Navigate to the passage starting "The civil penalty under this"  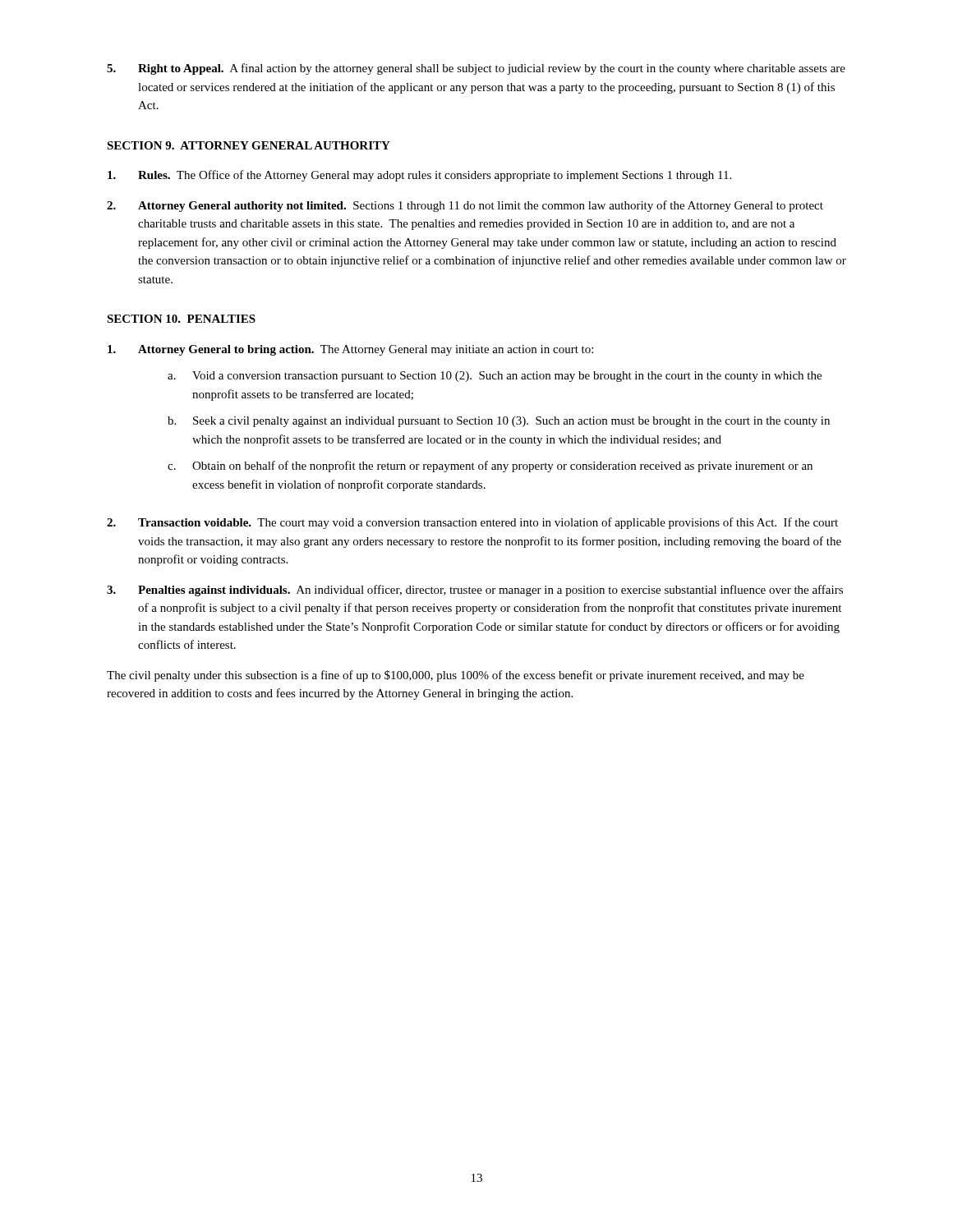pyautogui.click(x=456, y=684)
